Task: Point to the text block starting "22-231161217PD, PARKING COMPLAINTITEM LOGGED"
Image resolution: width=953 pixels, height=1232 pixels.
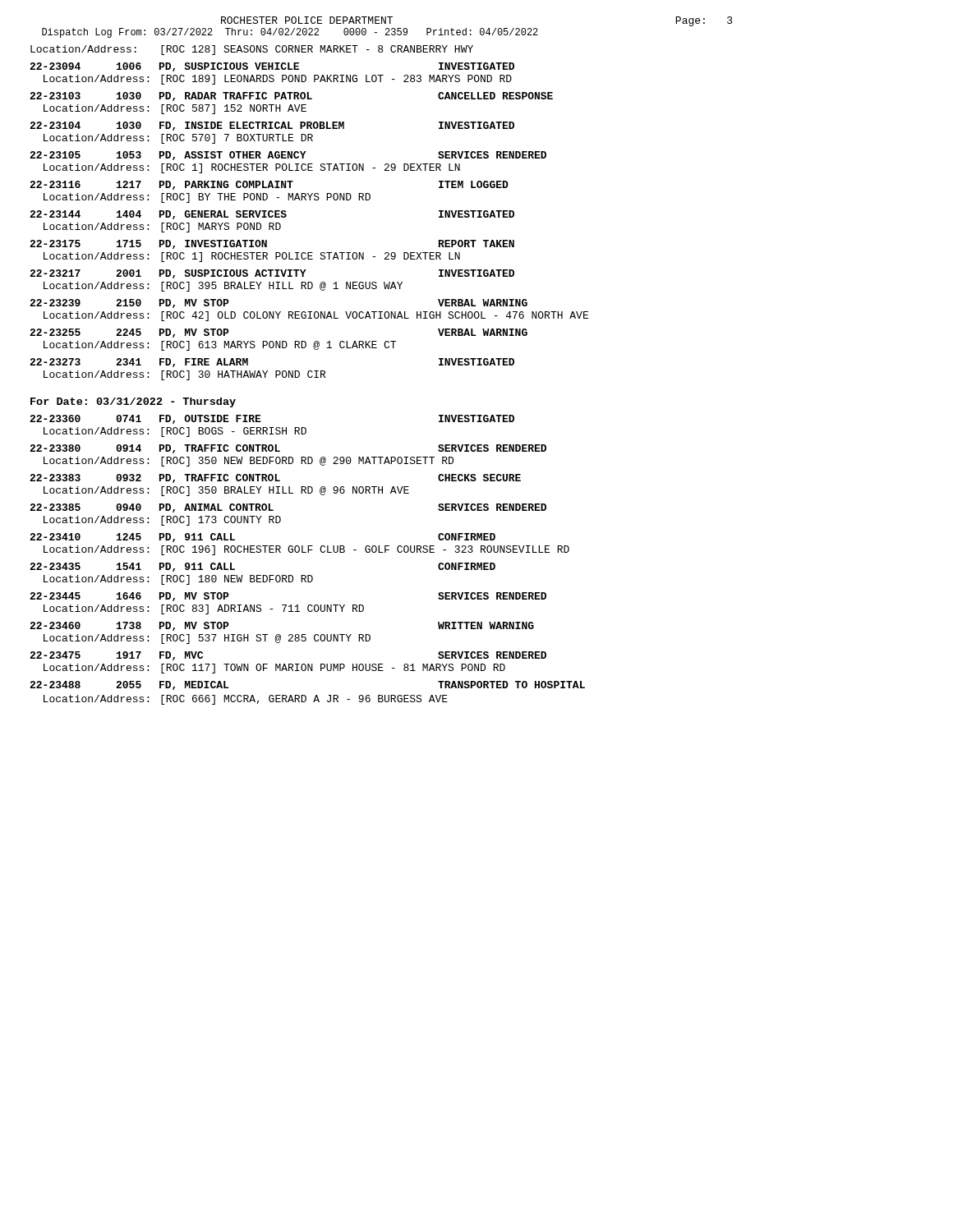Action: pos(476,191)
